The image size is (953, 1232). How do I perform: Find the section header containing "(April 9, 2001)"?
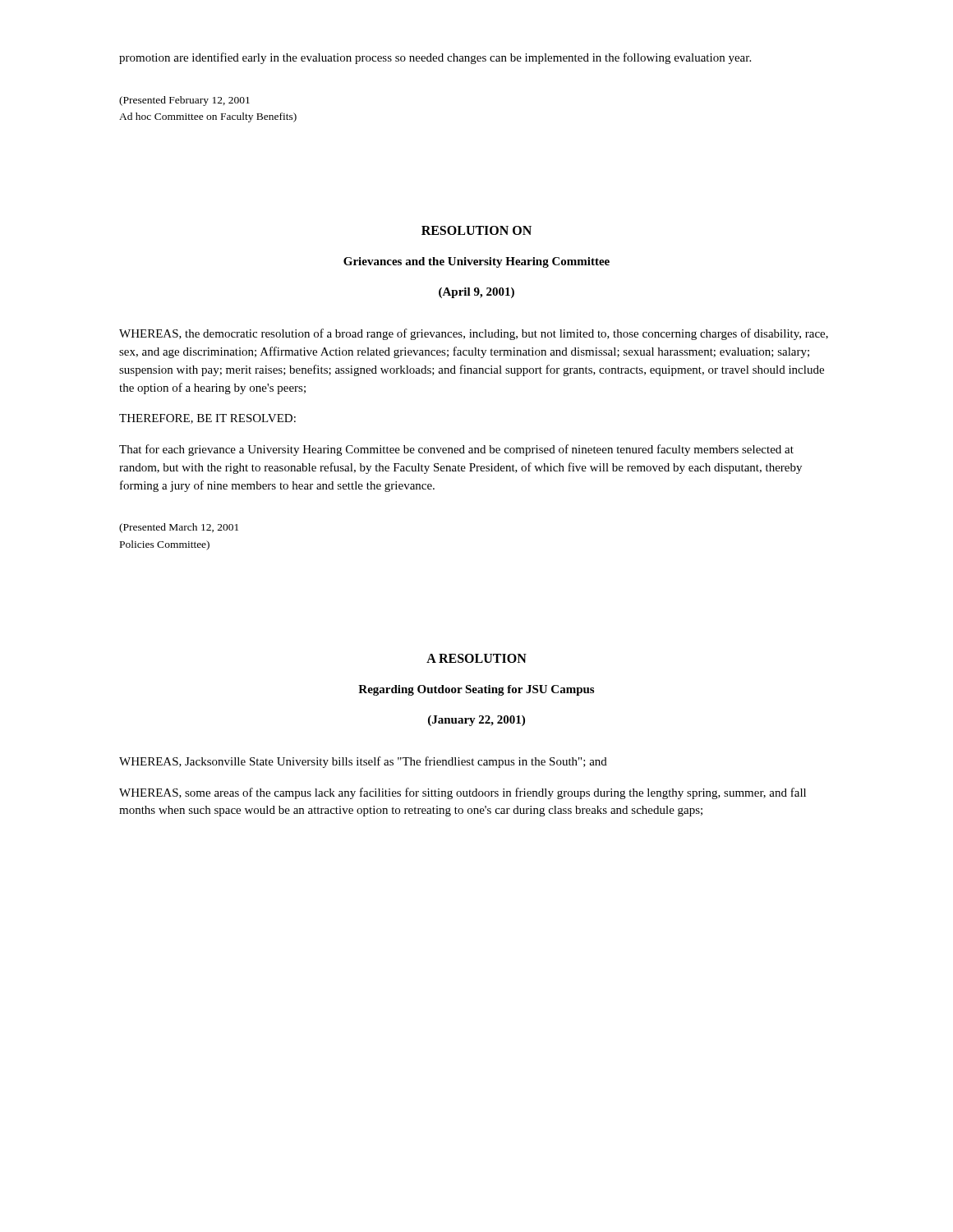[476, 292]
